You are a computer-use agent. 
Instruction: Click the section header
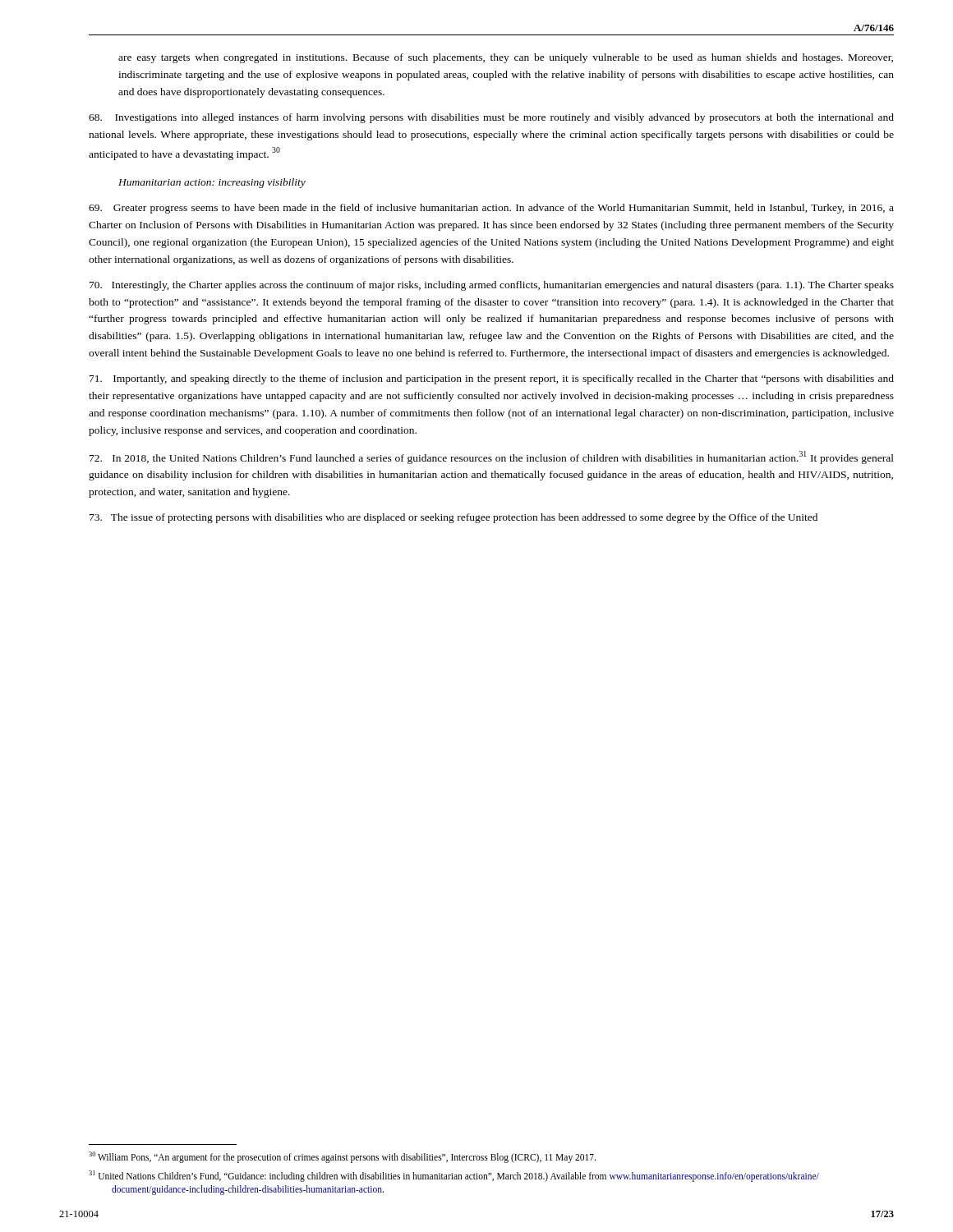(506, 183)
